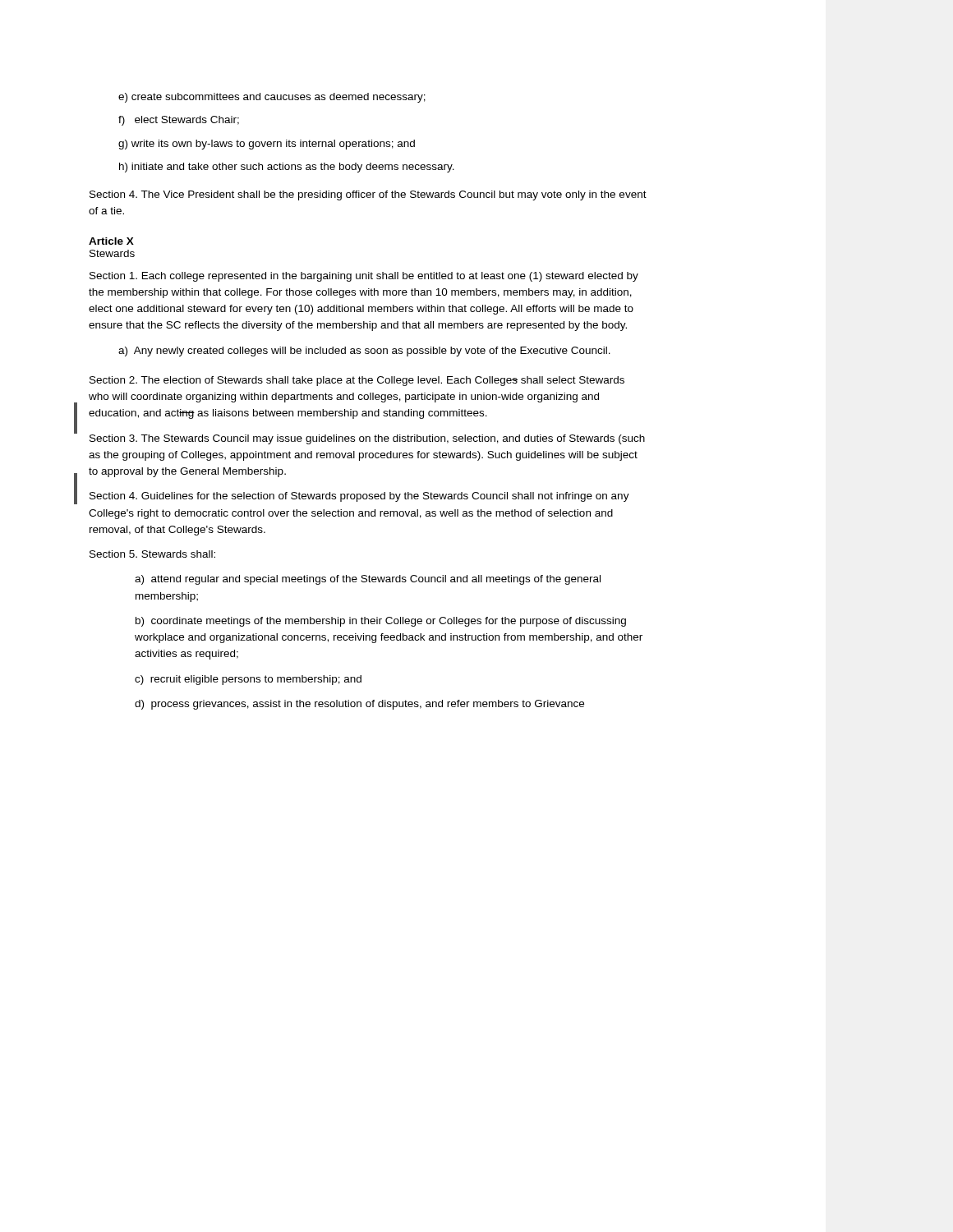
Task: Point to the element starting "a) Any newly created colleges will be included"
Action: [365, 350]
